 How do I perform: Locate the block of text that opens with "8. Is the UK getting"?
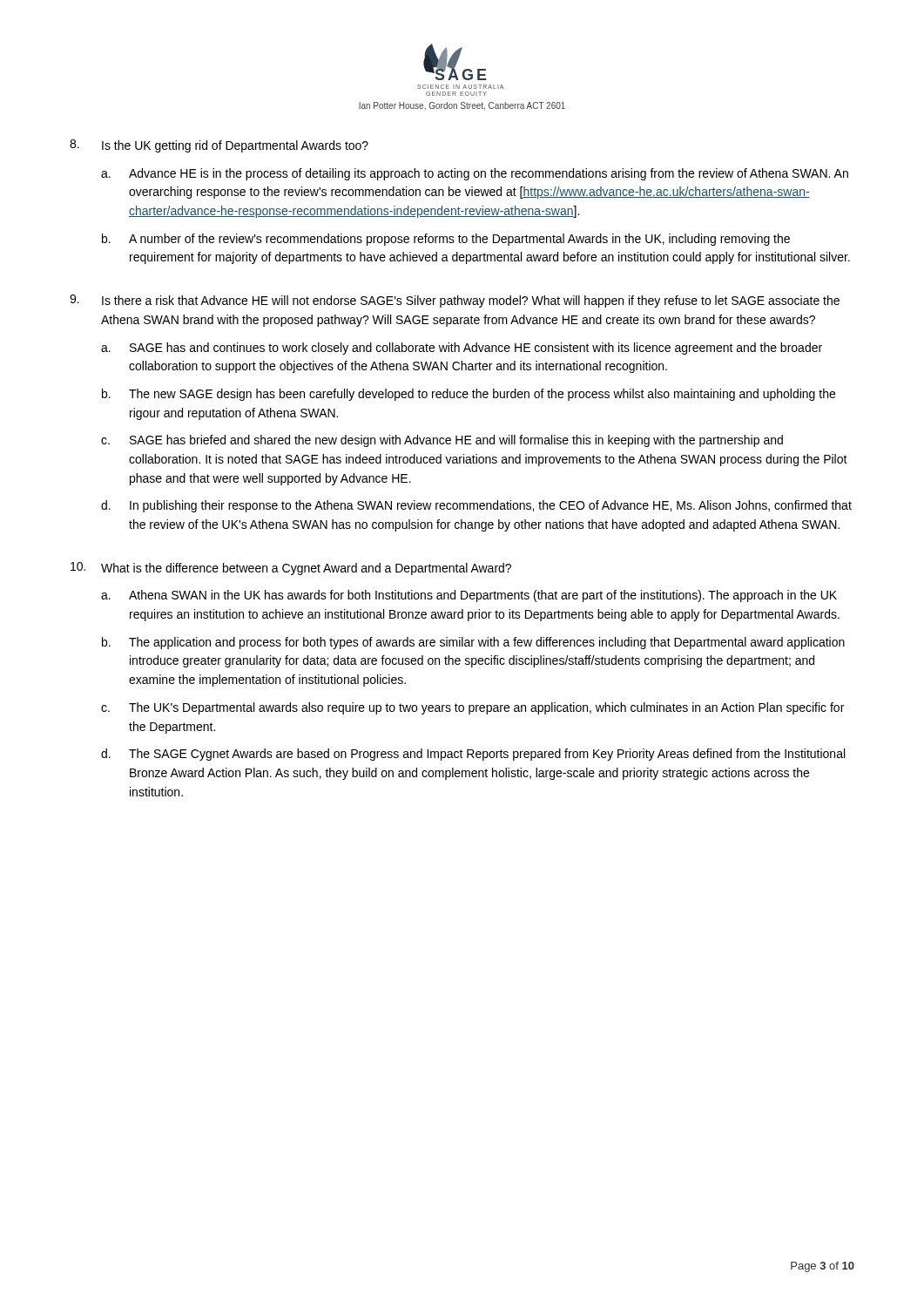[462, 207]
